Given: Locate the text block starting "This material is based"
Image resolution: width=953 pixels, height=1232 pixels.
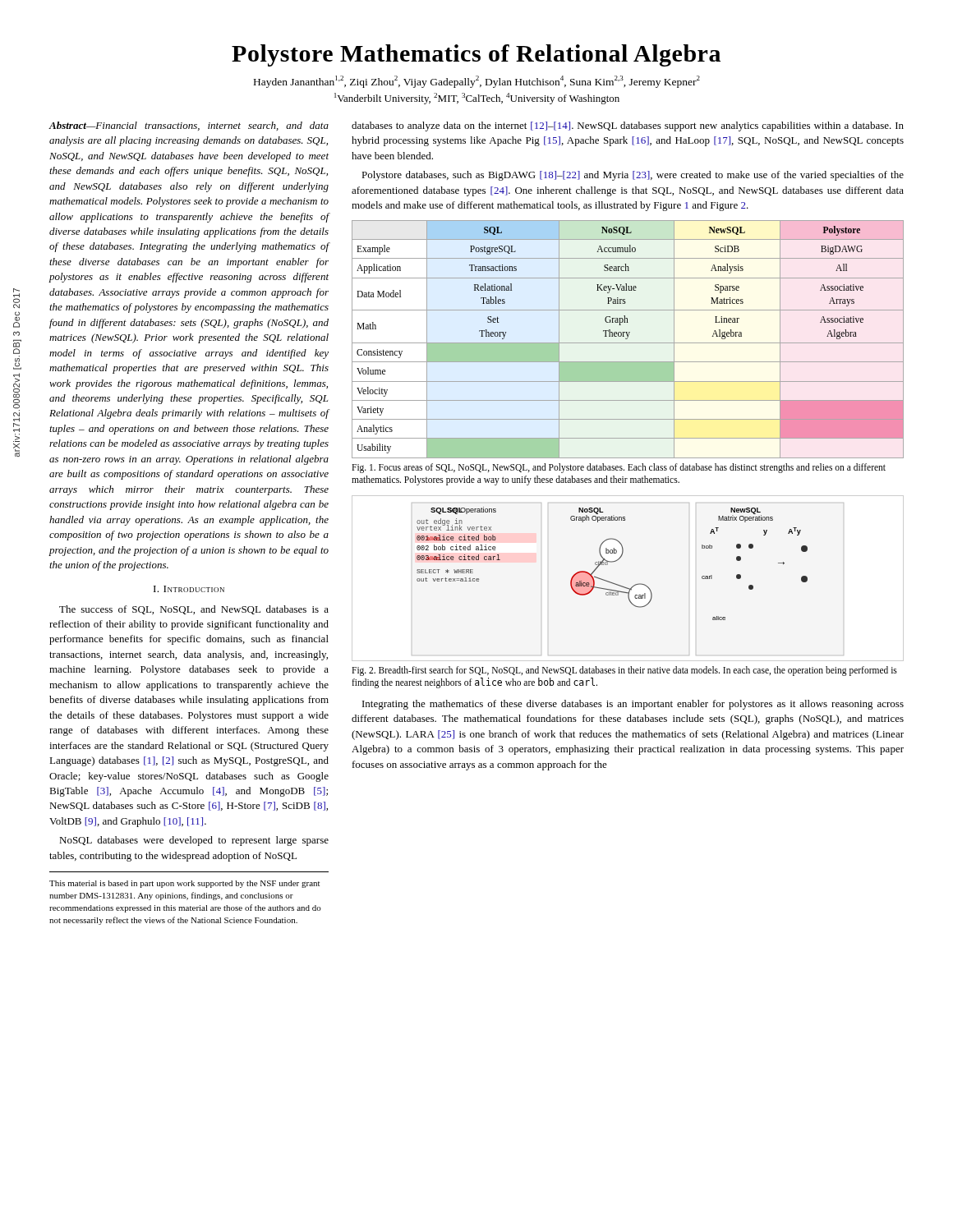Looking at the screenshot, I should tap(185, 901).
